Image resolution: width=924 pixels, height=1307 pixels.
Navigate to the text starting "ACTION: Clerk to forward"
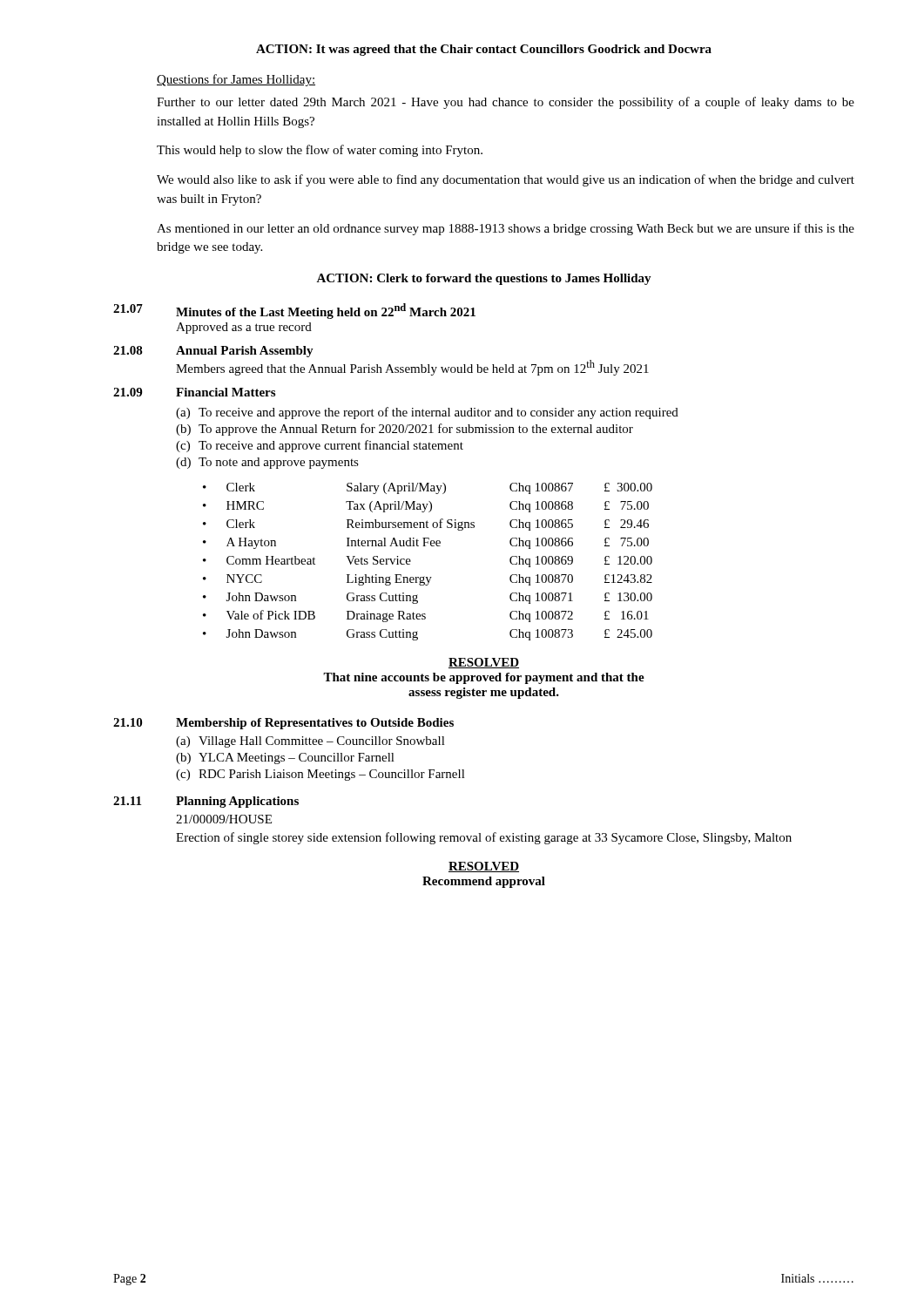click(x=484, y=278)
